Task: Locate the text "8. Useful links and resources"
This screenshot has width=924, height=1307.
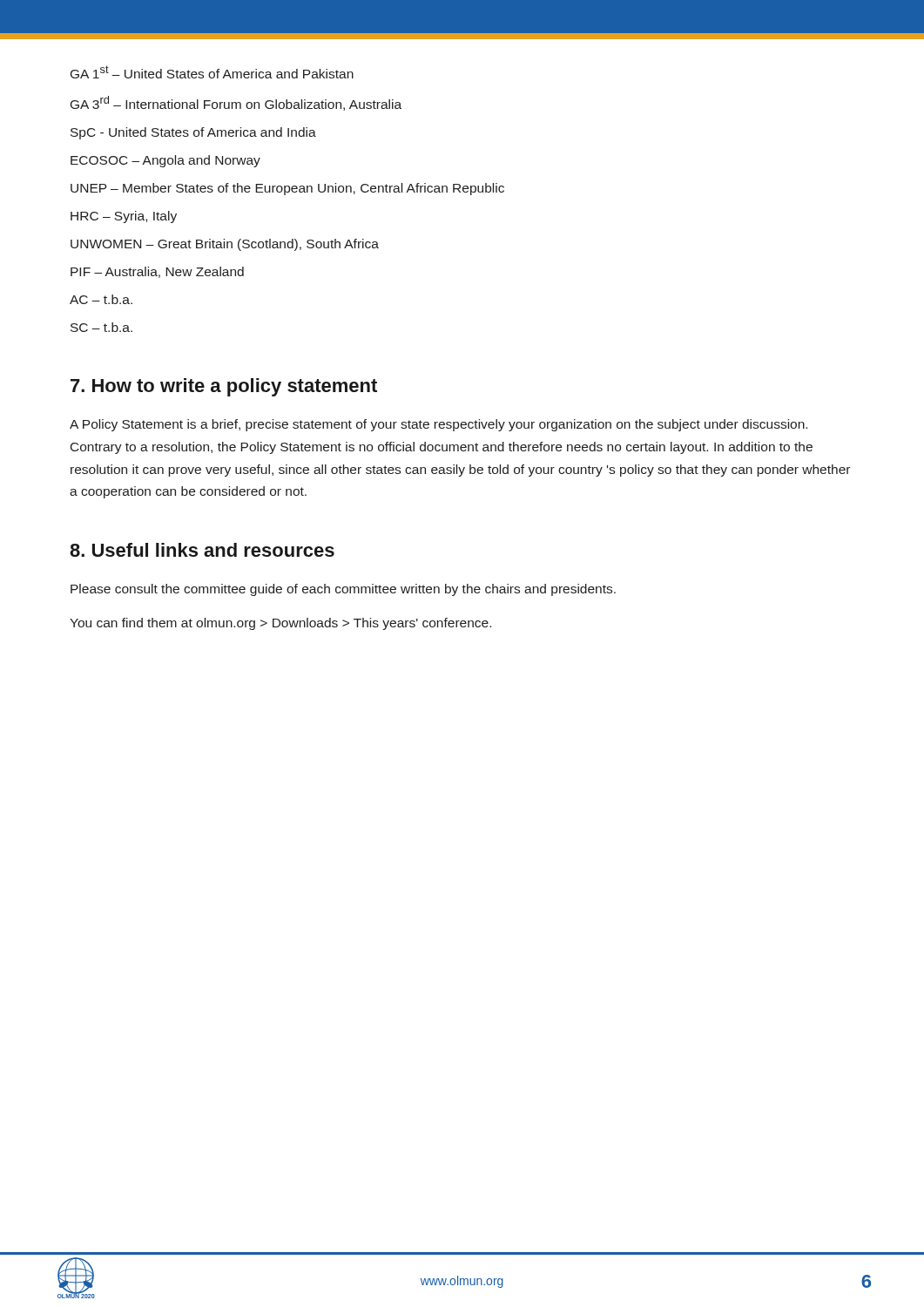Action: (202, 550)
